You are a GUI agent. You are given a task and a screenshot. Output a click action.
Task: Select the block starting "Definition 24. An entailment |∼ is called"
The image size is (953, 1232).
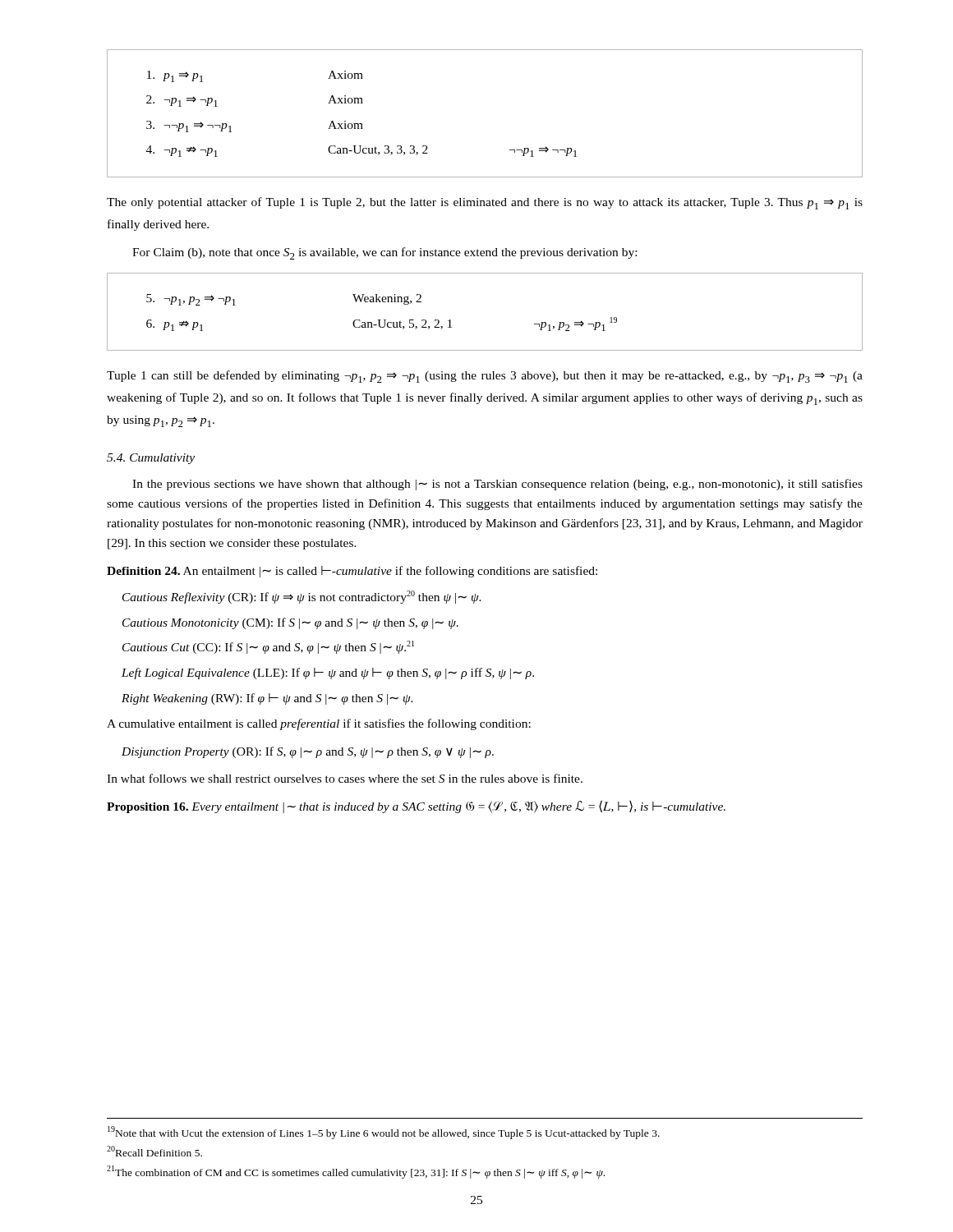(x=485, y=571)
